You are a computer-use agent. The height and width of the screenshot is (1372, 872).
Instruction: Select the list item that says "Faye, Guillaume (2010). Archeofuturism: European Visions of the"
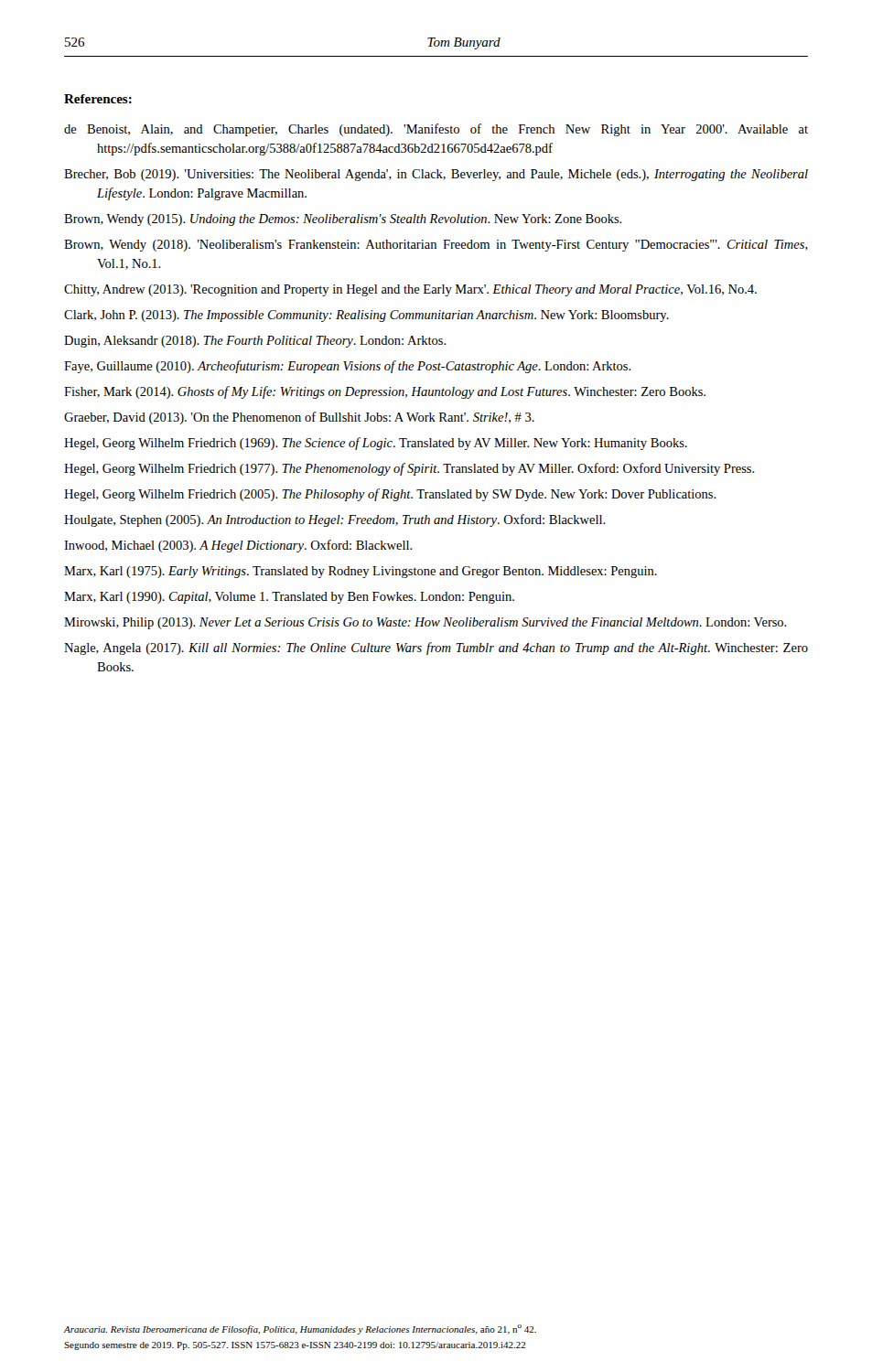click(x=348, y=366)
